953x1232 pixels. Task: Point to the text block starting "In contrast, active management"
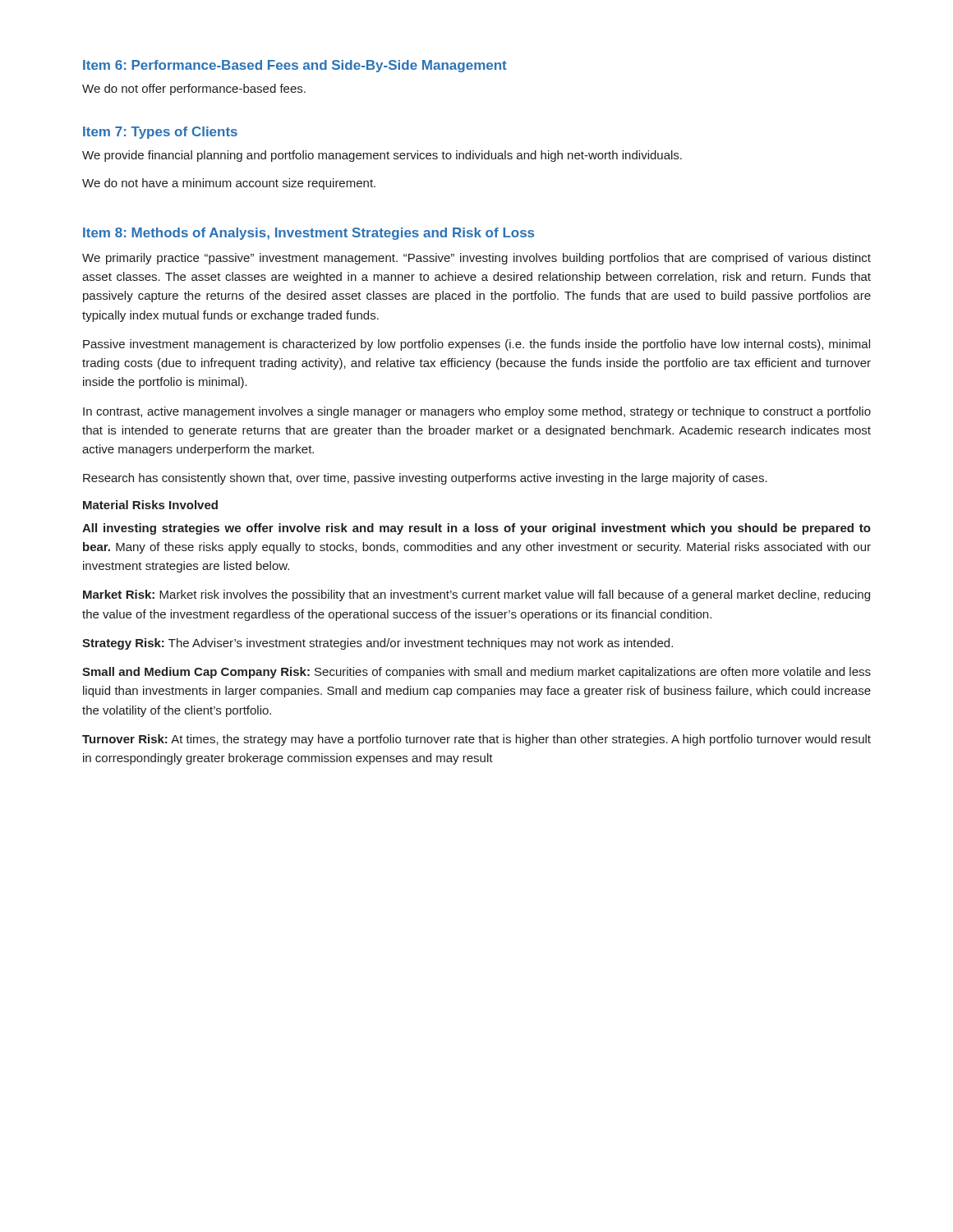coord(476,430)
